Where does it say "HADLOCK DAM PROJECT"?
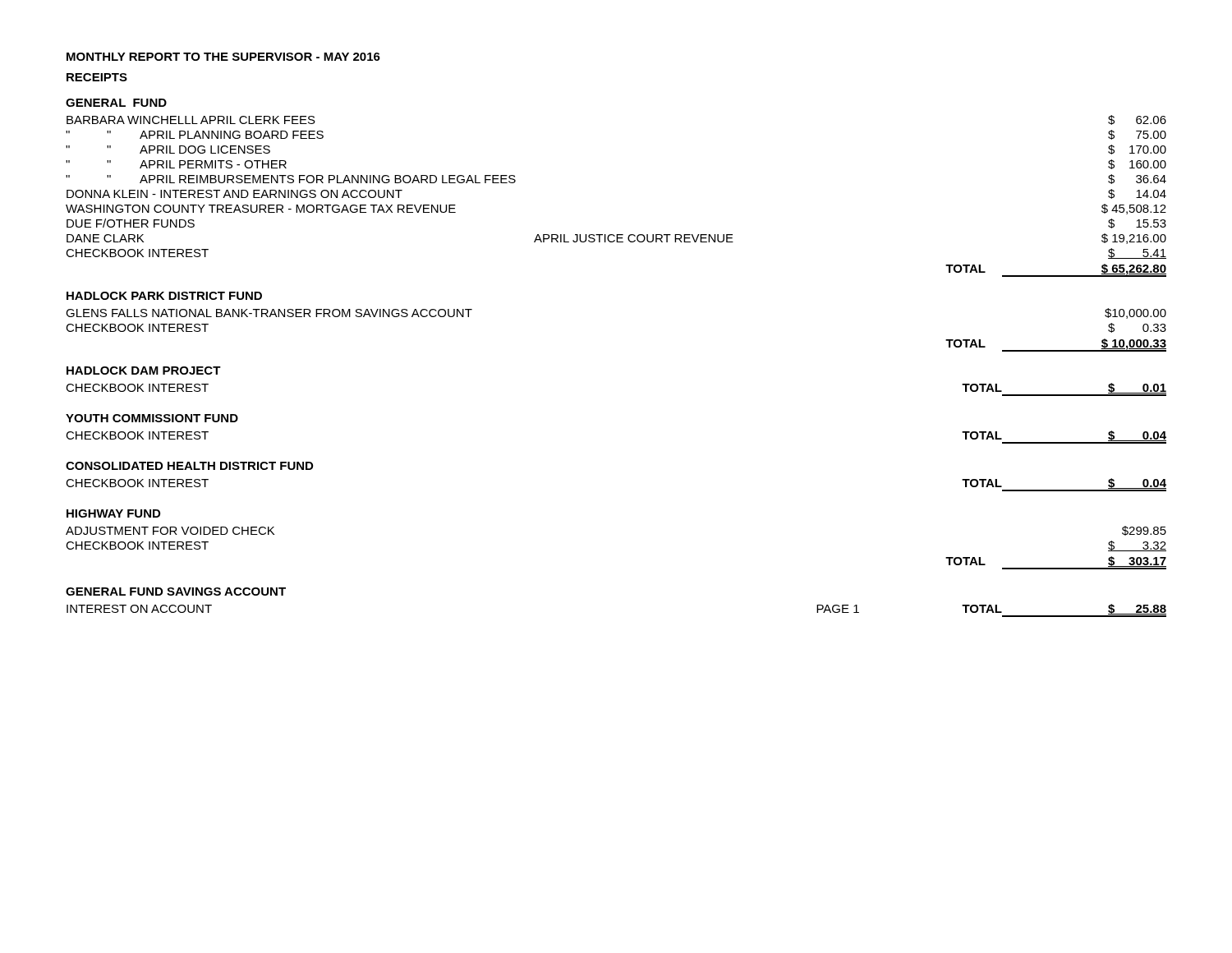Viewport: 1232px width, 953px height. click(x=143, y=370)
